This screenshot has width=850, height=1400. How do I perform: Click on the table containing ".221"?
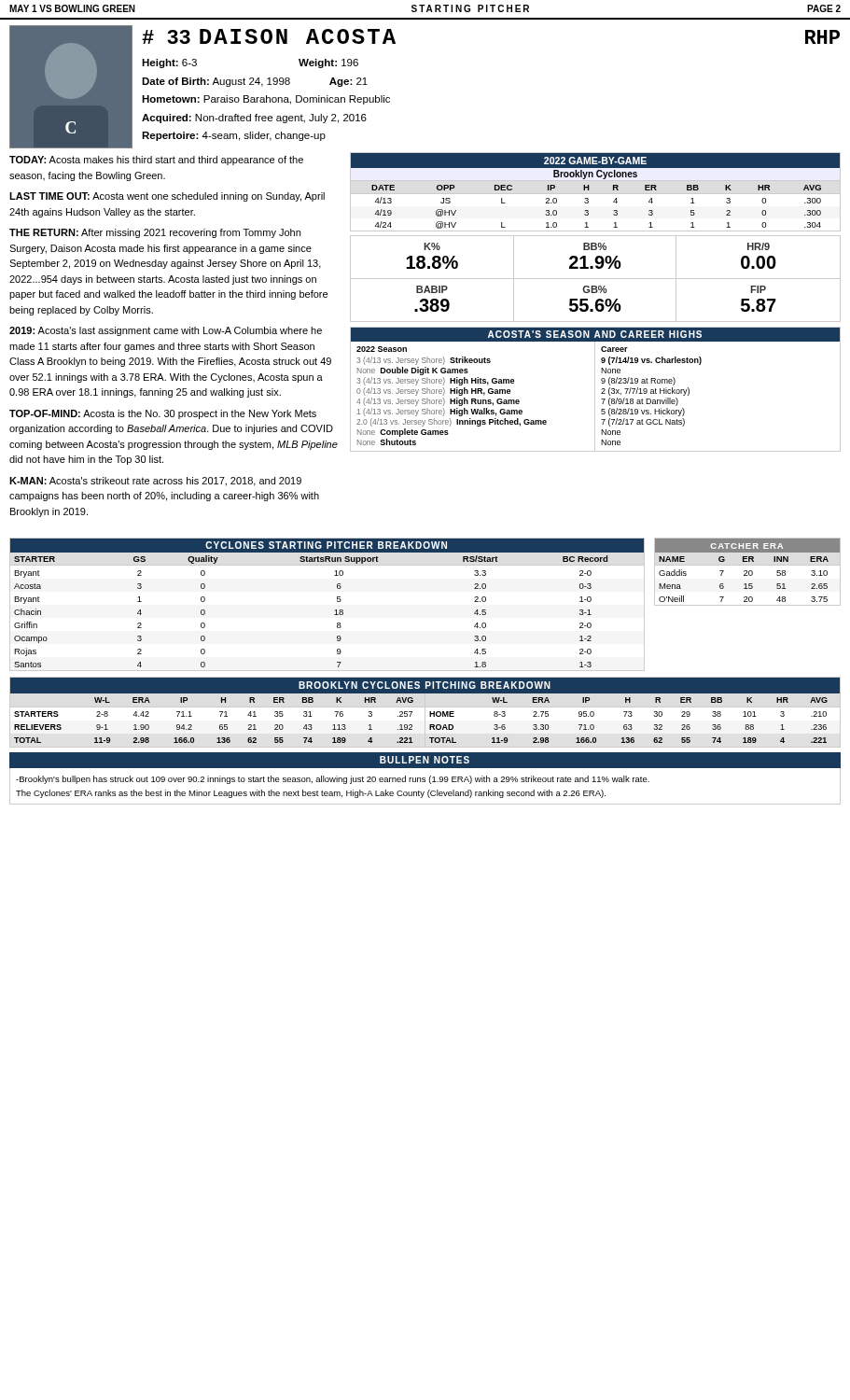point(425,712)
